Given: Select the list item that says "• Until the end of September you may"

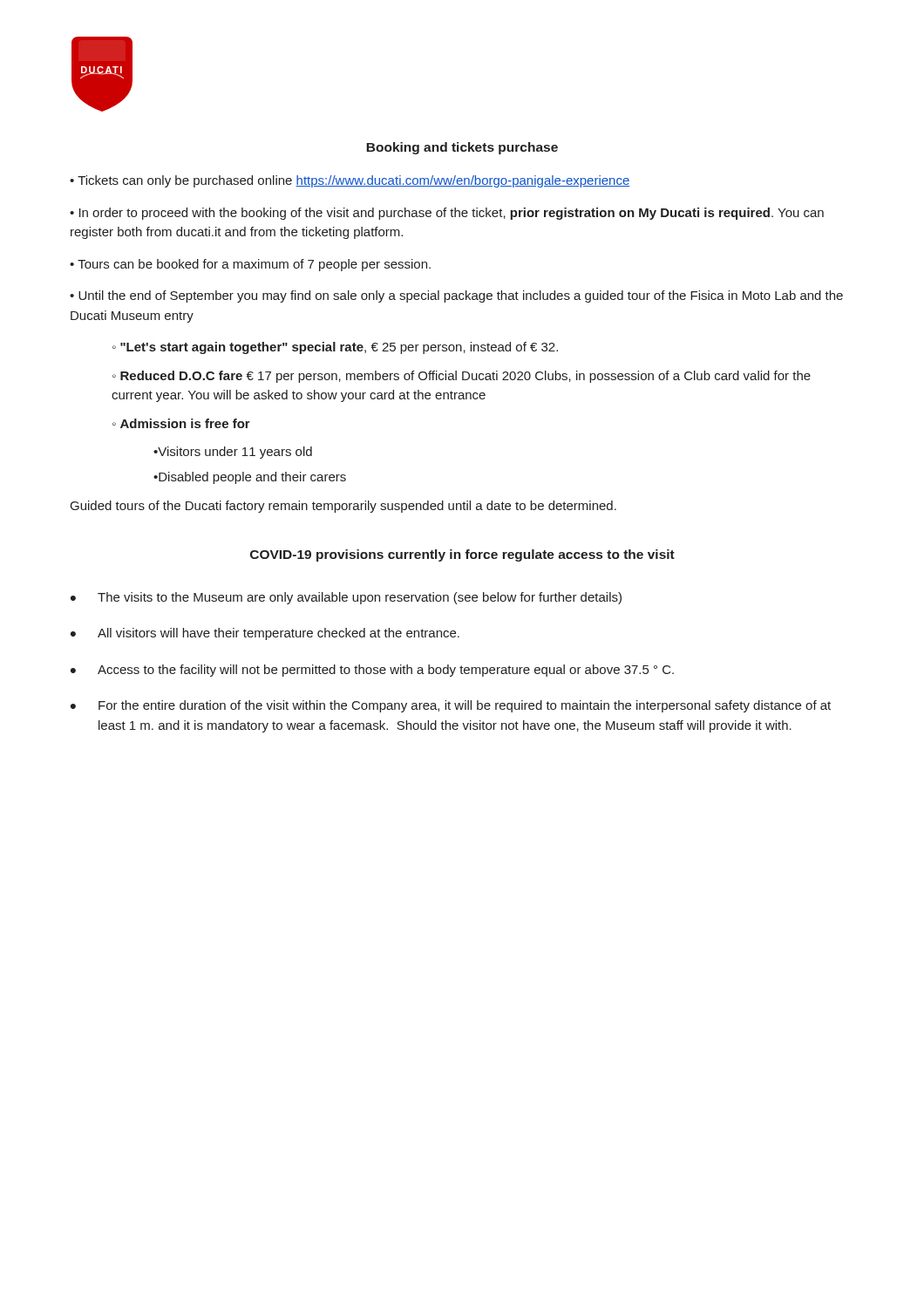Looking at the screenshot, I should click(x=457, y=305).
